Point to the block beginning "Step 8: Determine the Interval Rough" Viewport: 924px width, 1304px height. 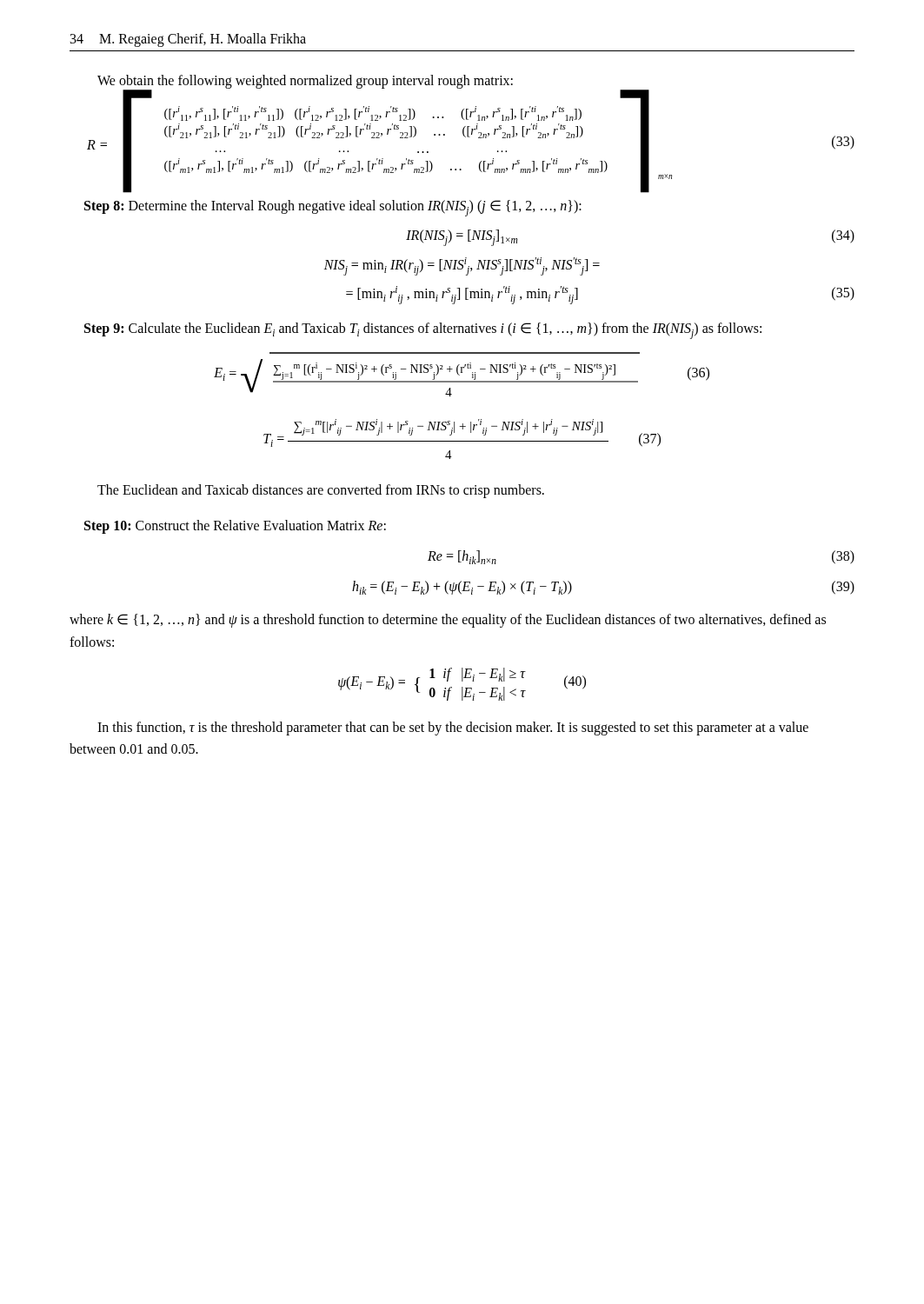click(326, 207)
